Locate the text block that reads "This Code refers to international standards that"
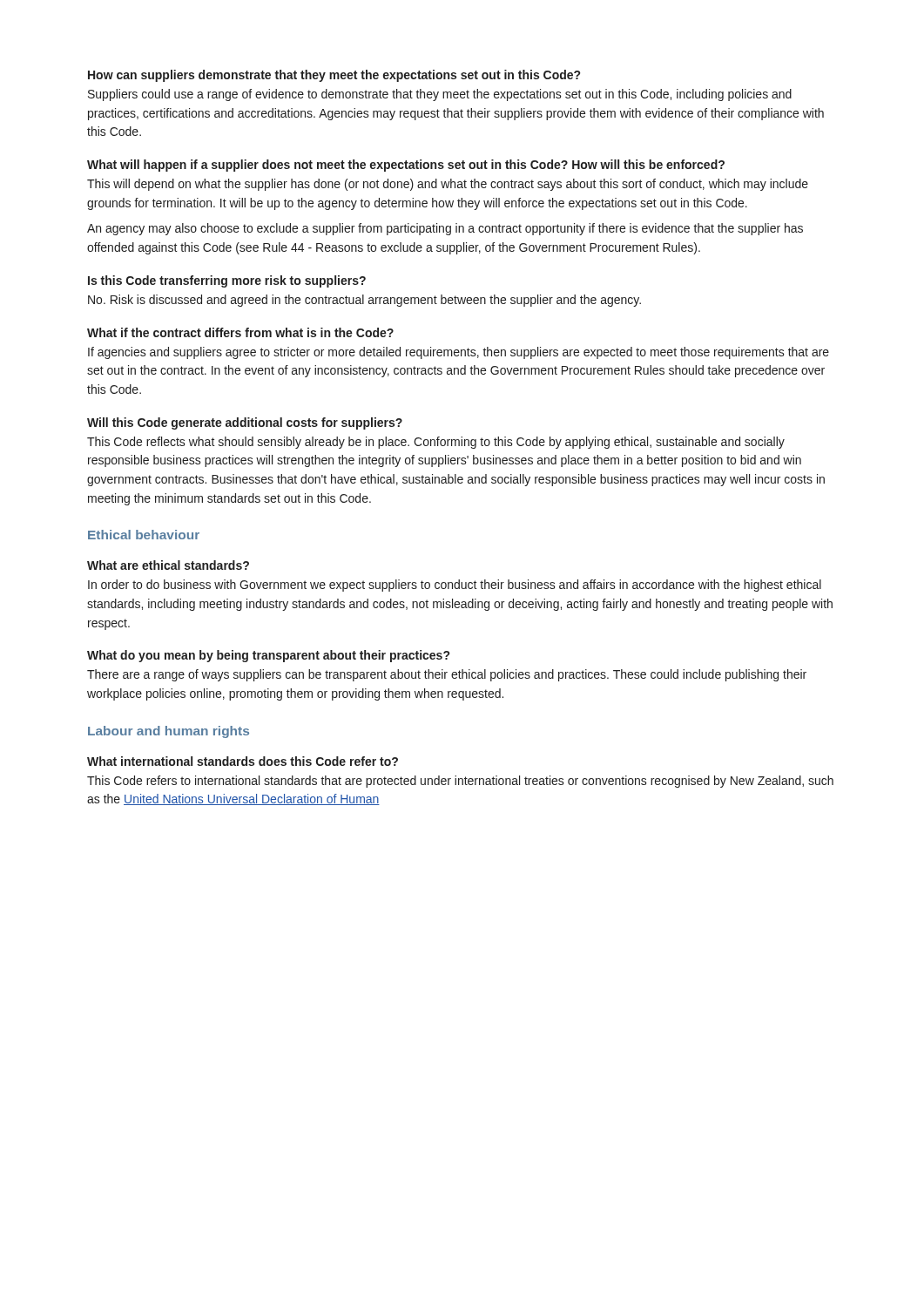 (x=462, y=791)
